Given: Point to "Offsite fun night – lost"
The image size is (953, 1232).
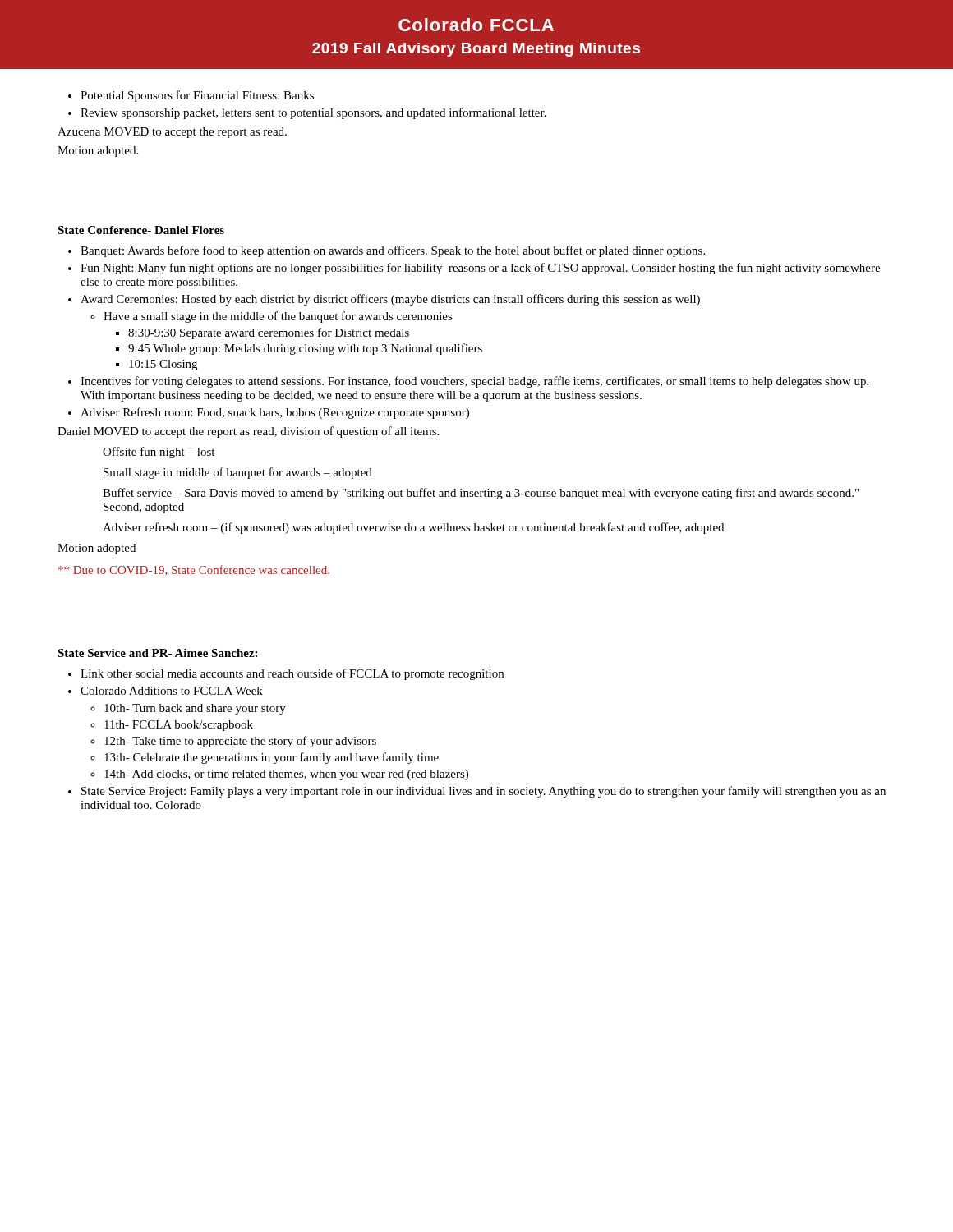Looking at the screenshot, I should click(x=159, y=452).
